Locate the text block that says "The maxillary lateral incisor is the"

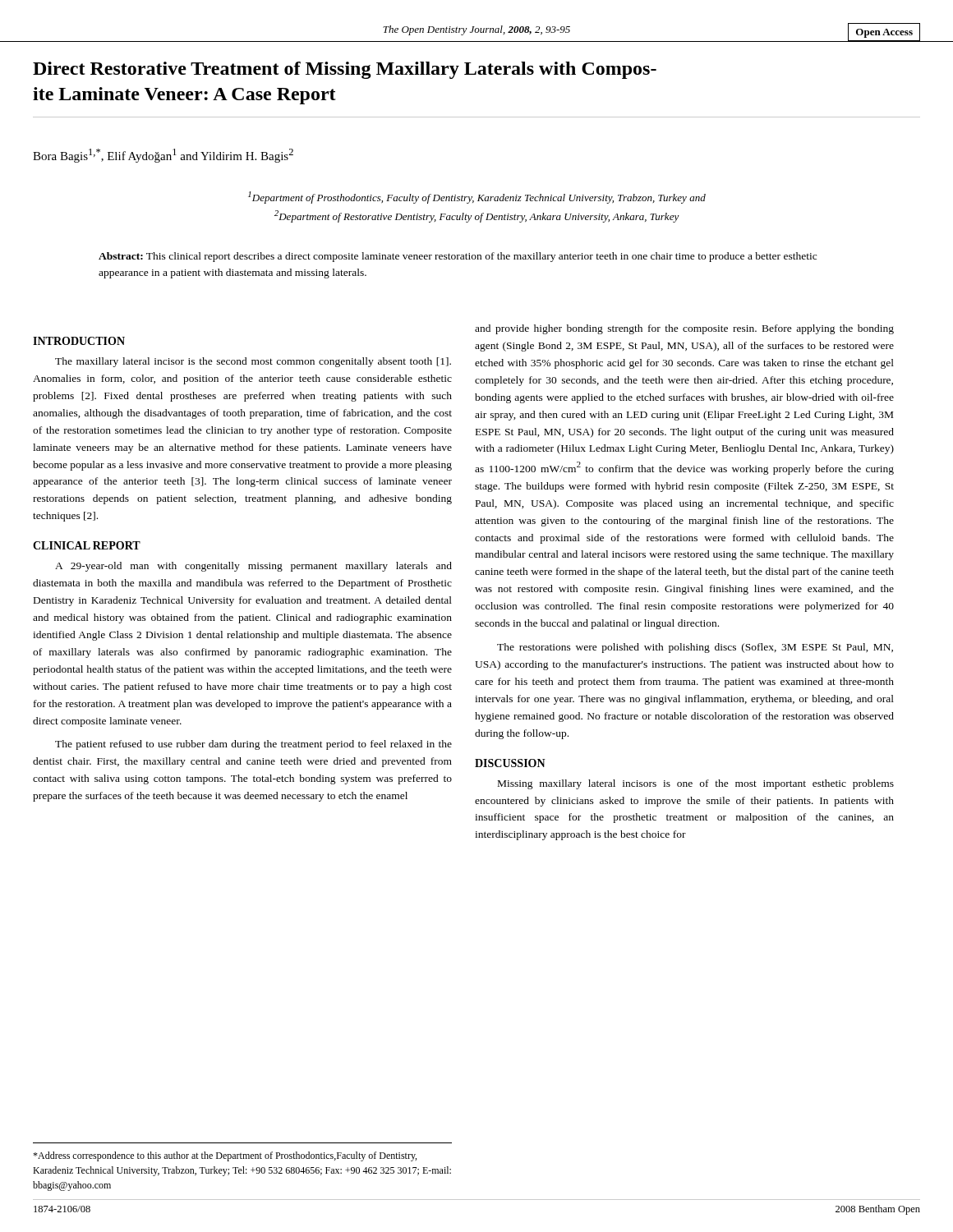[242, 438]
